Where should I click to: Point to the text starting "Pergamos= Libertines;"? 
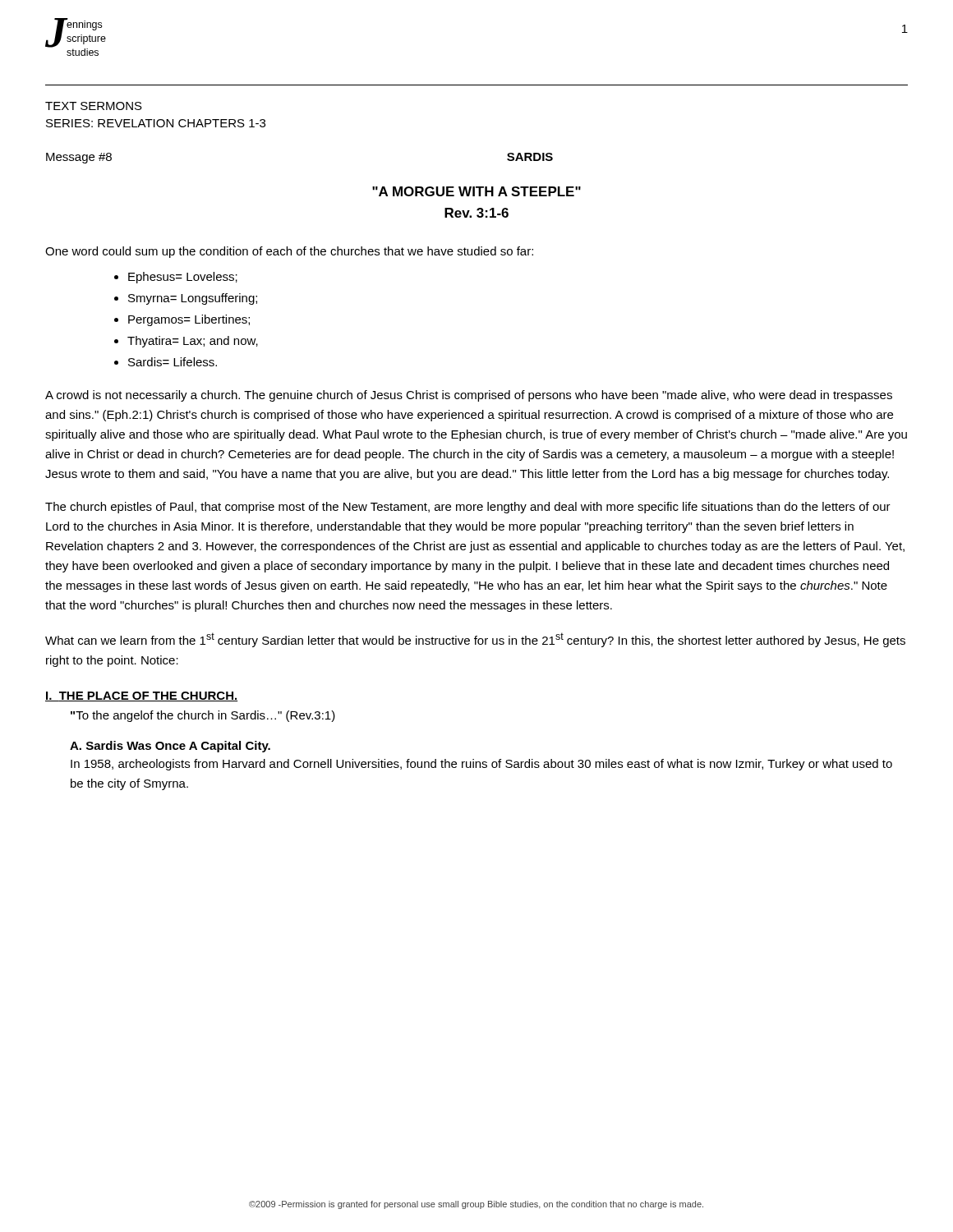(189, 319)
